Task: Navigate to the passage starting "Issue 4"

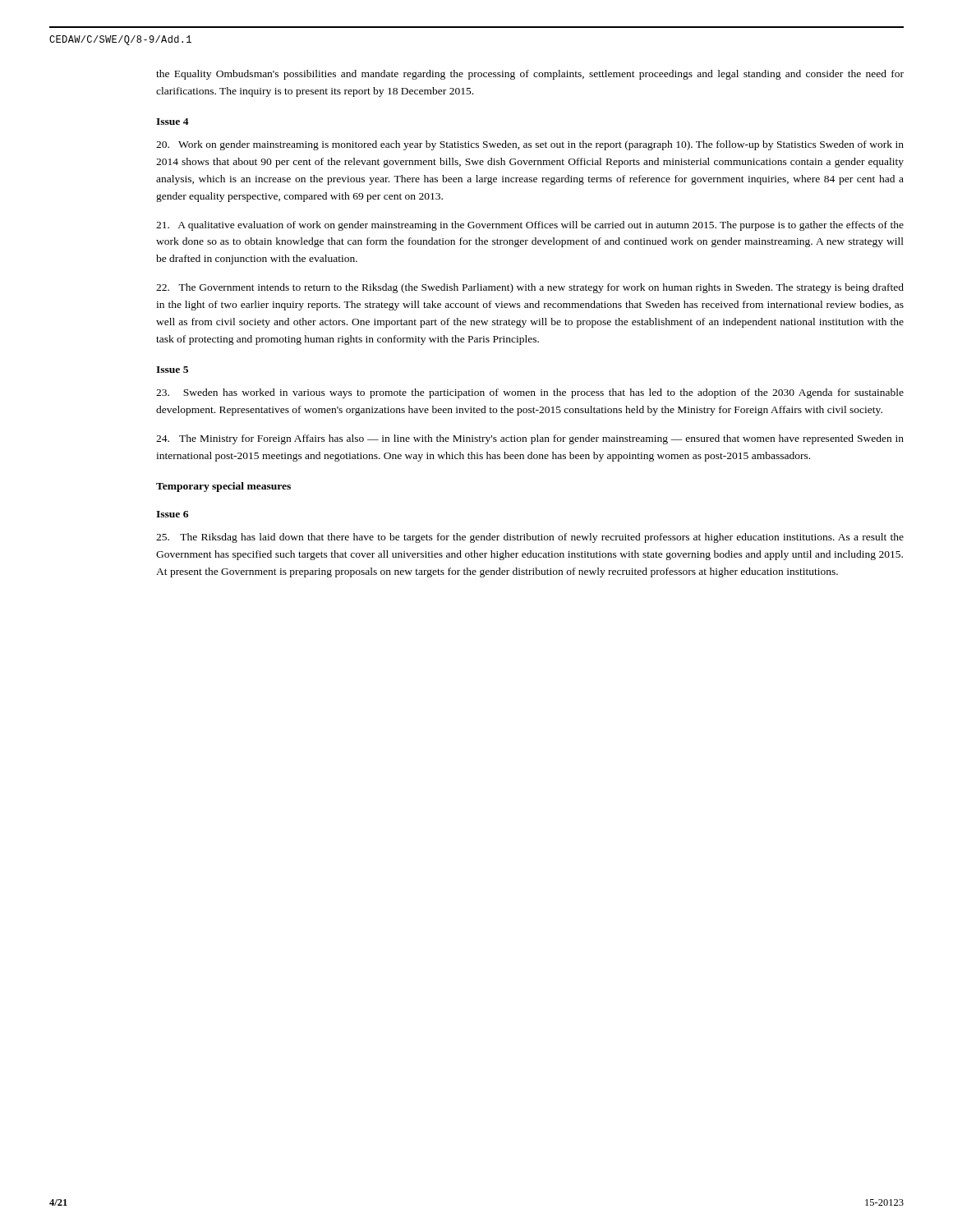Action: click(x=172, y=121)
